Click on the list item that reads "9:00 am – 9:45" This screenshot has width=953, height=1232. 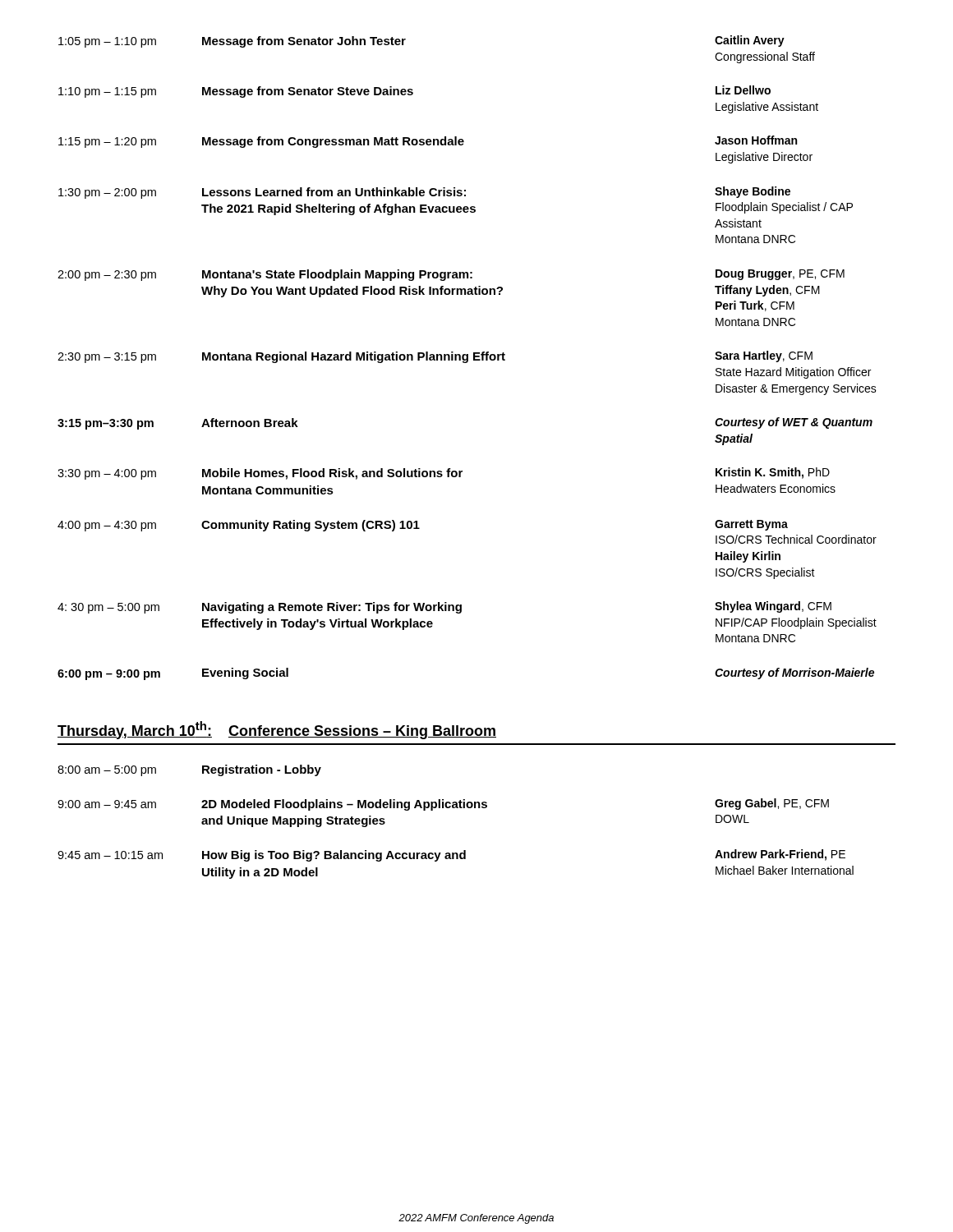[476, 812]
